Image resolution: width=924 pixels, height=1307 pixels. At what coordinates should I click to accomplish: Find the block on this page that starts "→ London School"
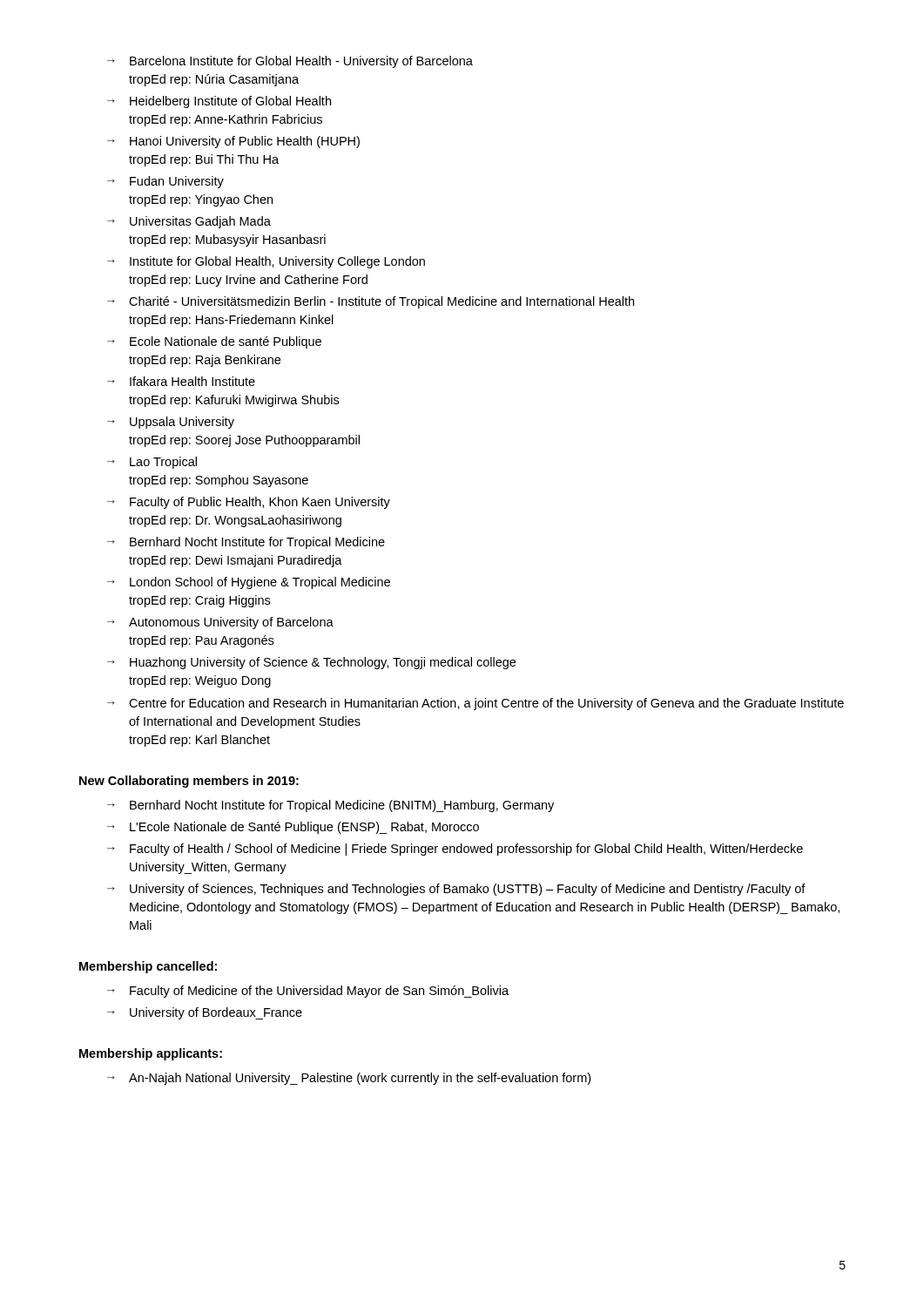pyautogui.click(x=249, y=583)
